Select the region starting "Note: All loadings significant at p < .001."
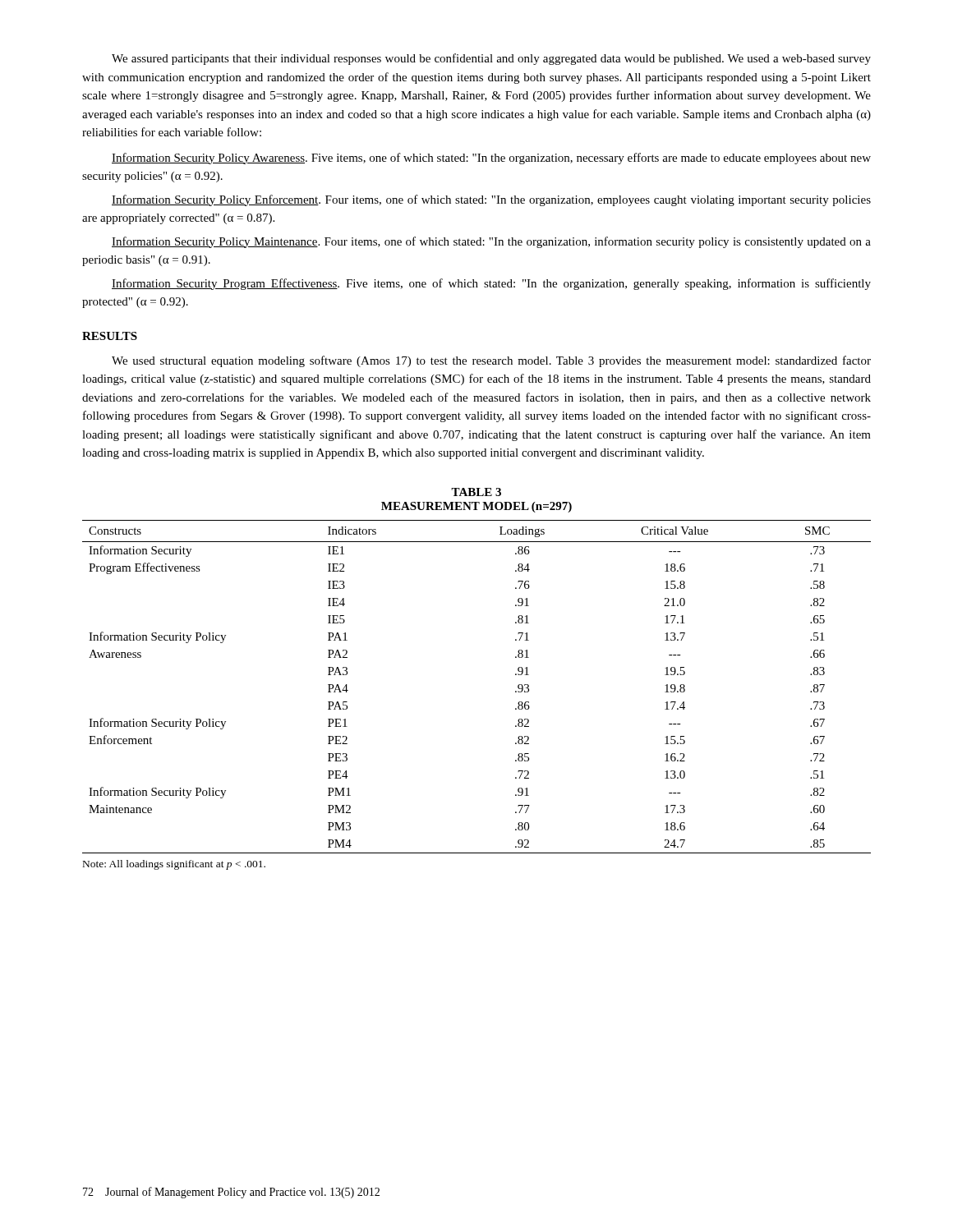This screenshot has height=1232, width=953. point(174,863)
